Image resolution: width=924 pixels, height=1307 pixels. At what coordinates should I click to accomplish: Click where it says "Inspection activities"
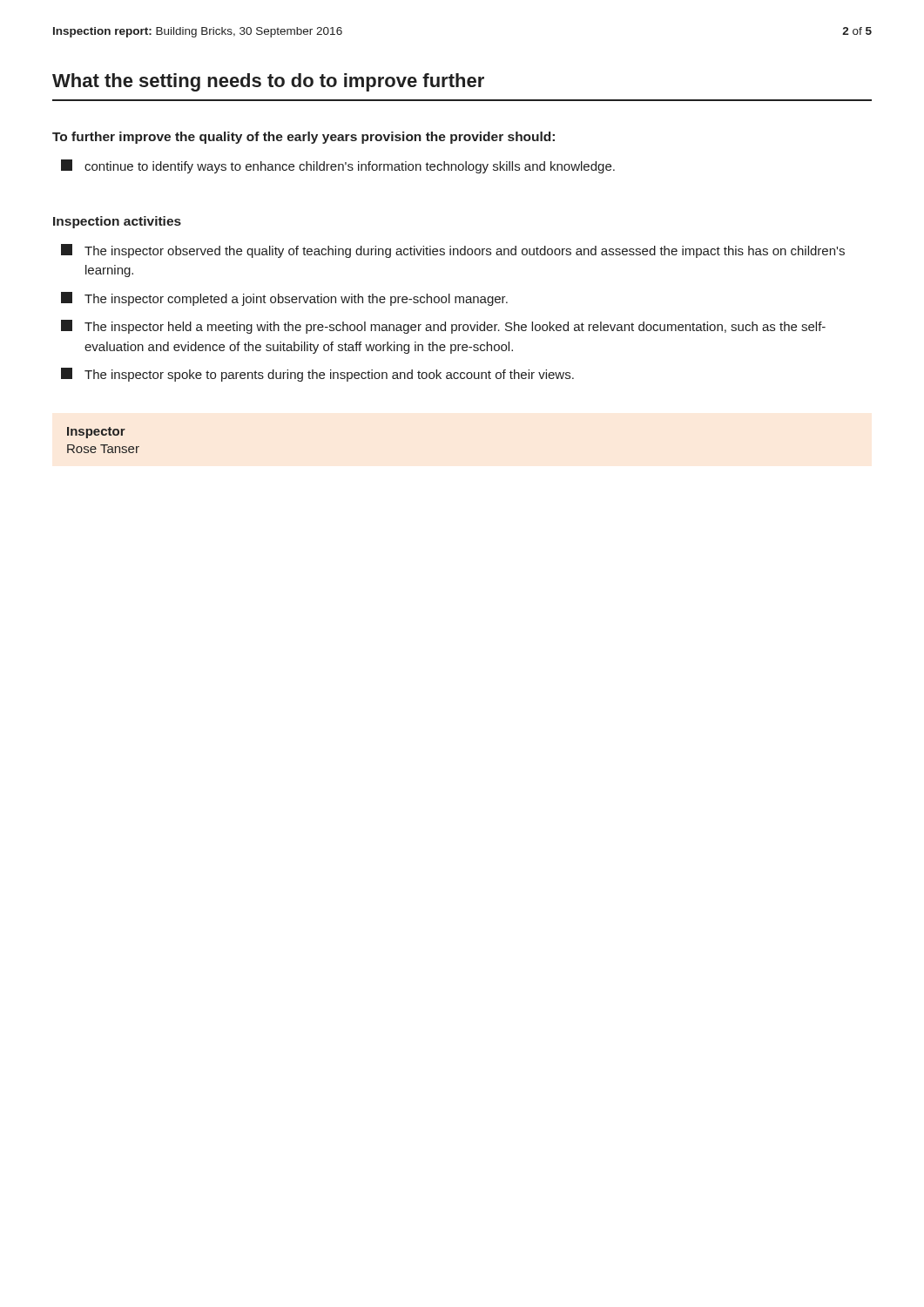117,220
